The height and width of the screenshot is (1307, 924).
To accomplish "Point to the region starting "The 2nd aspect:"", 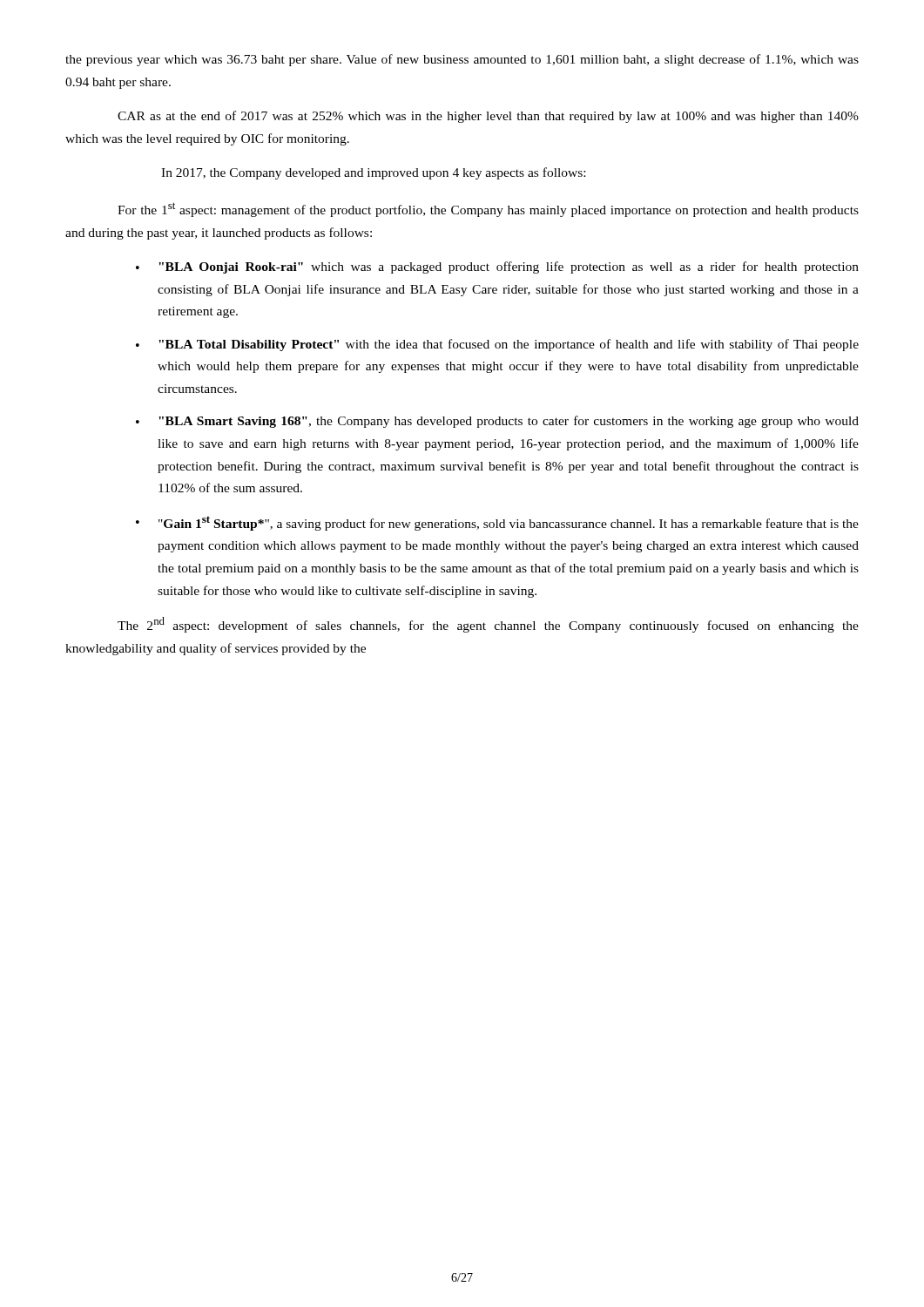I will [462, 635].
